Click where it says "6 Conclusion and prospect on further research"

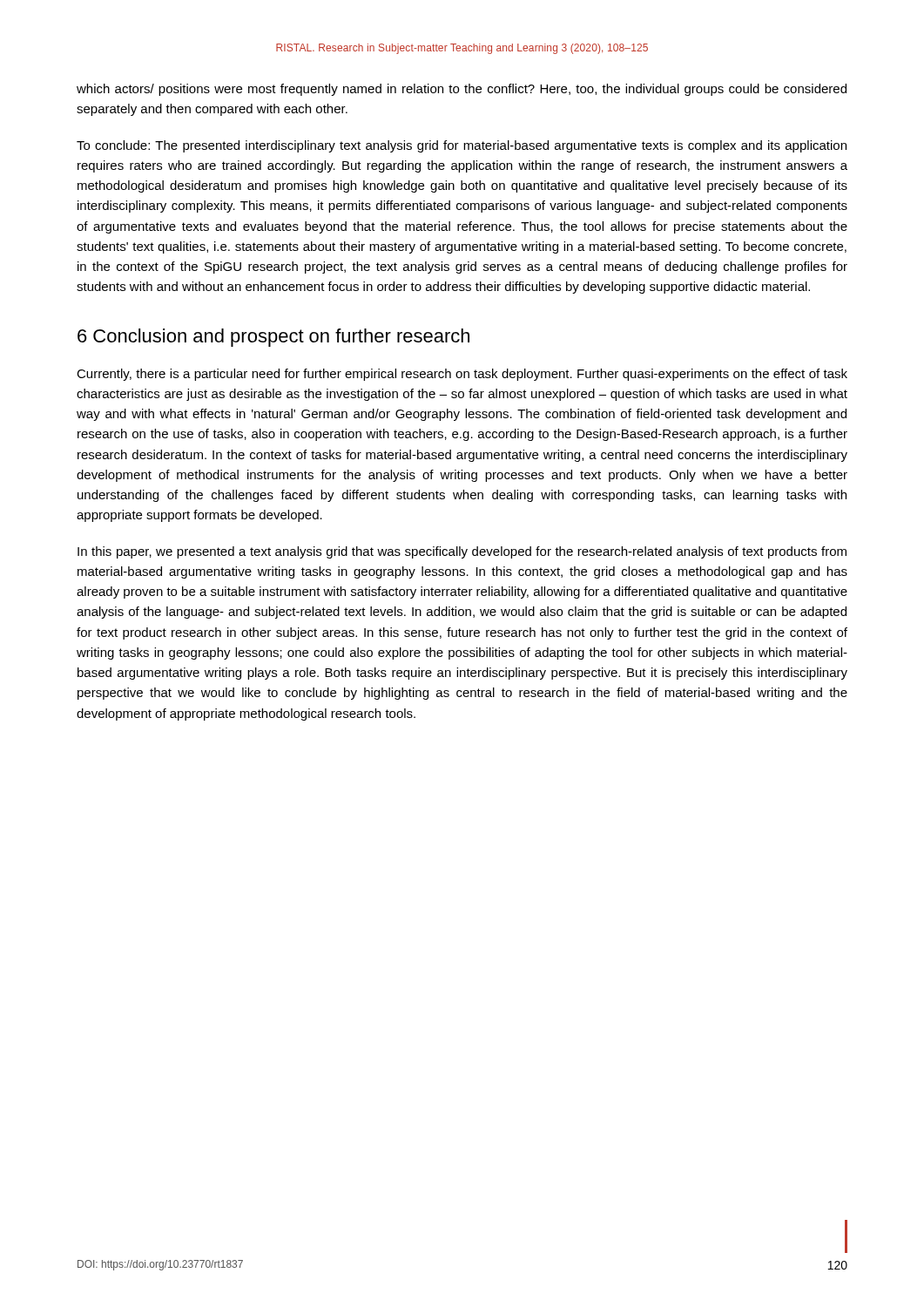pos(274,335)
